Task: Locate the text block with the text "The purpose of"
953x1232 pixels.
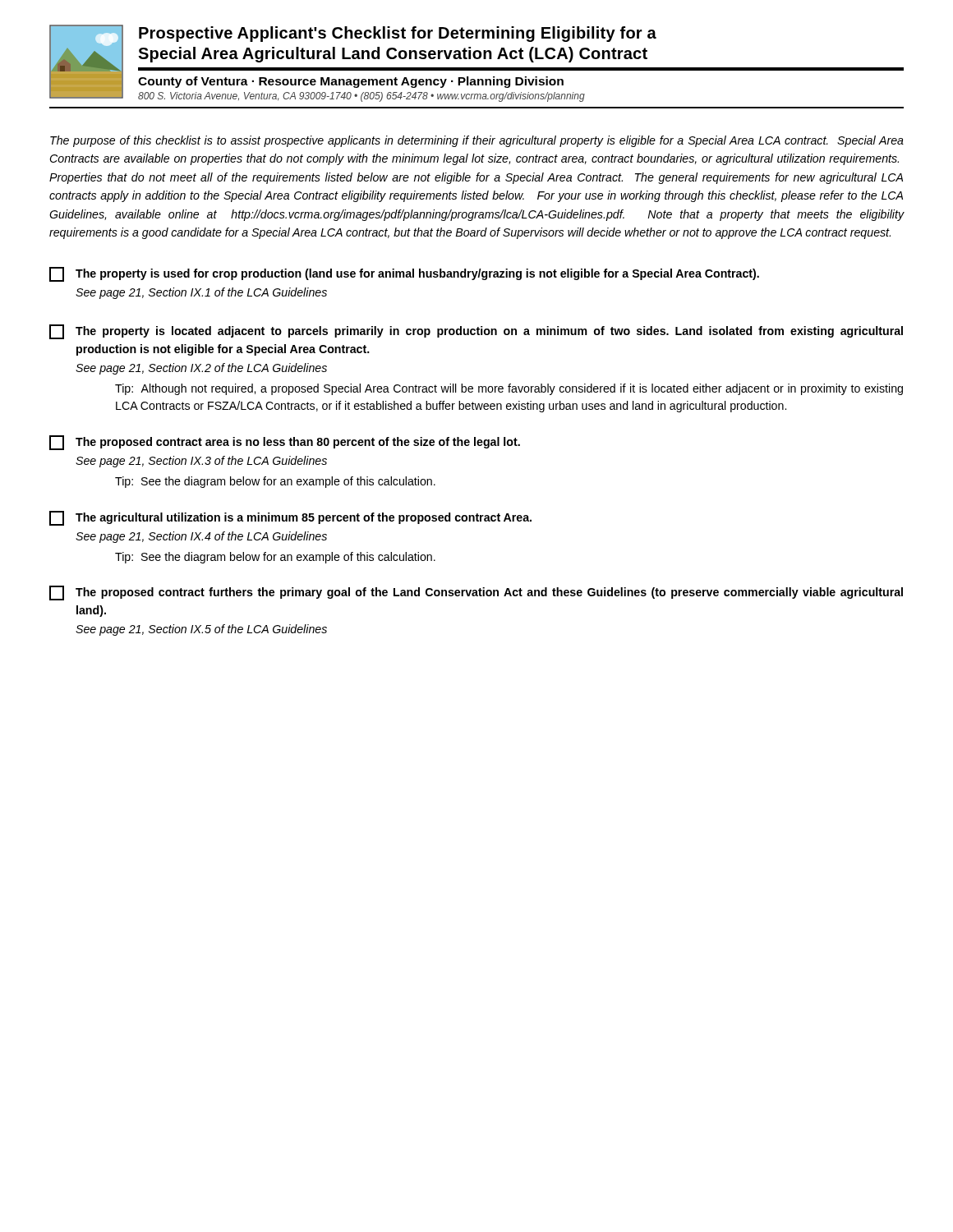Action: pos(476,187)
